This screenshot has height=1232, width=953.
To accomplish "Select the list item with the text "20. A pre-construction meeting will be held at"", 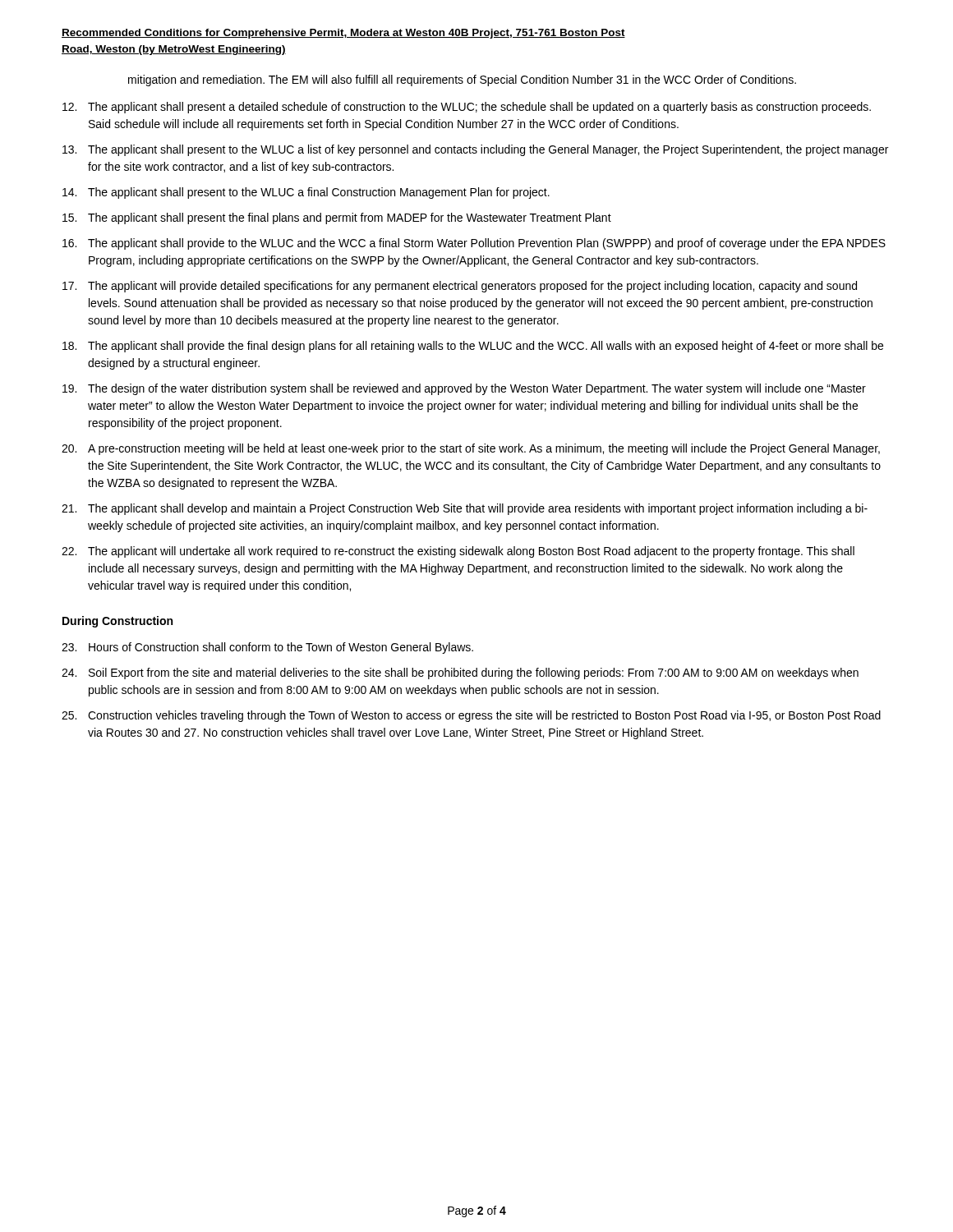I will point(476,466).
